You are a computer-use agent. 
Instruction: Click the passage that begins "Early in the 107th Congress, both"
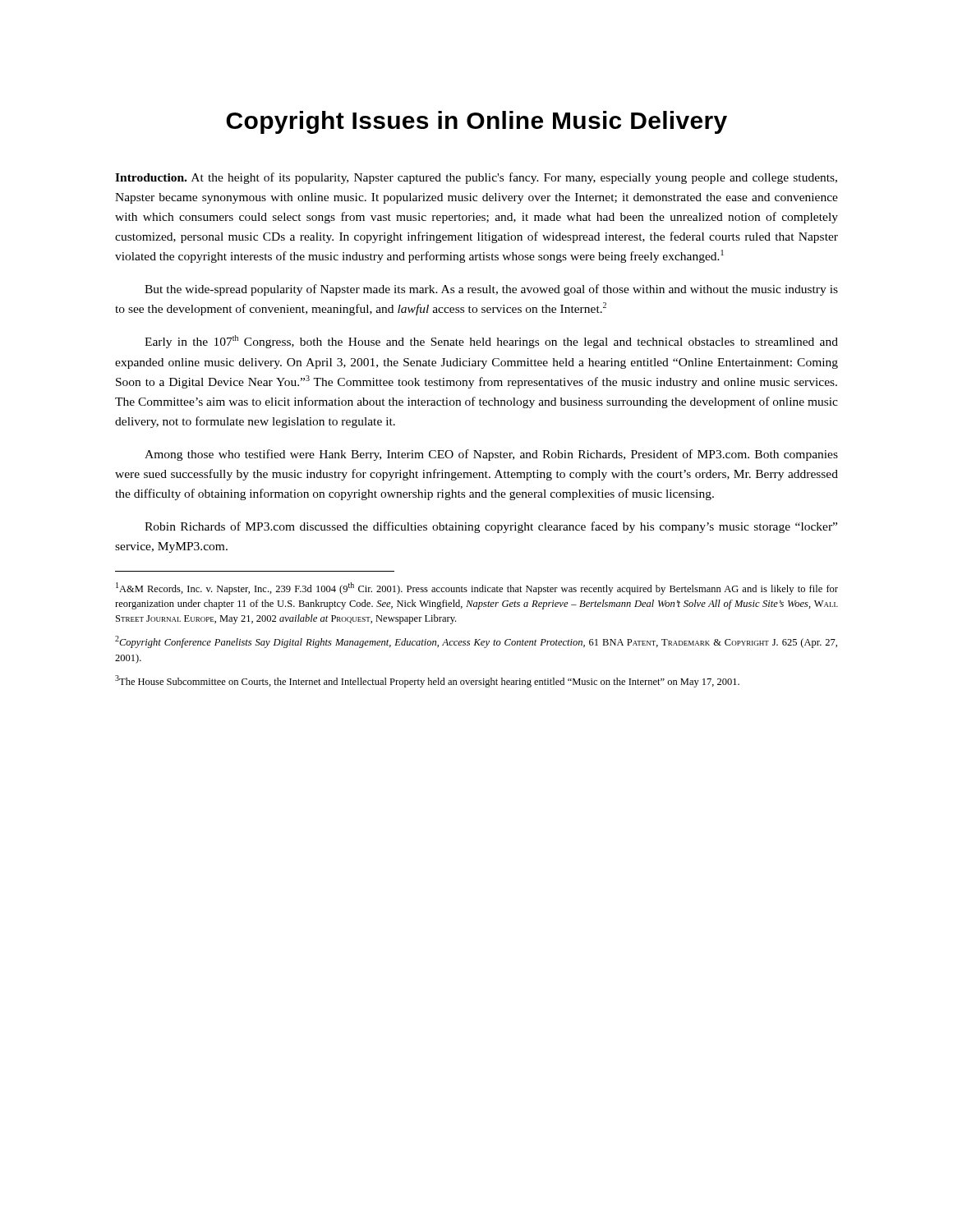pyautogui.click(x=476, y=381)
